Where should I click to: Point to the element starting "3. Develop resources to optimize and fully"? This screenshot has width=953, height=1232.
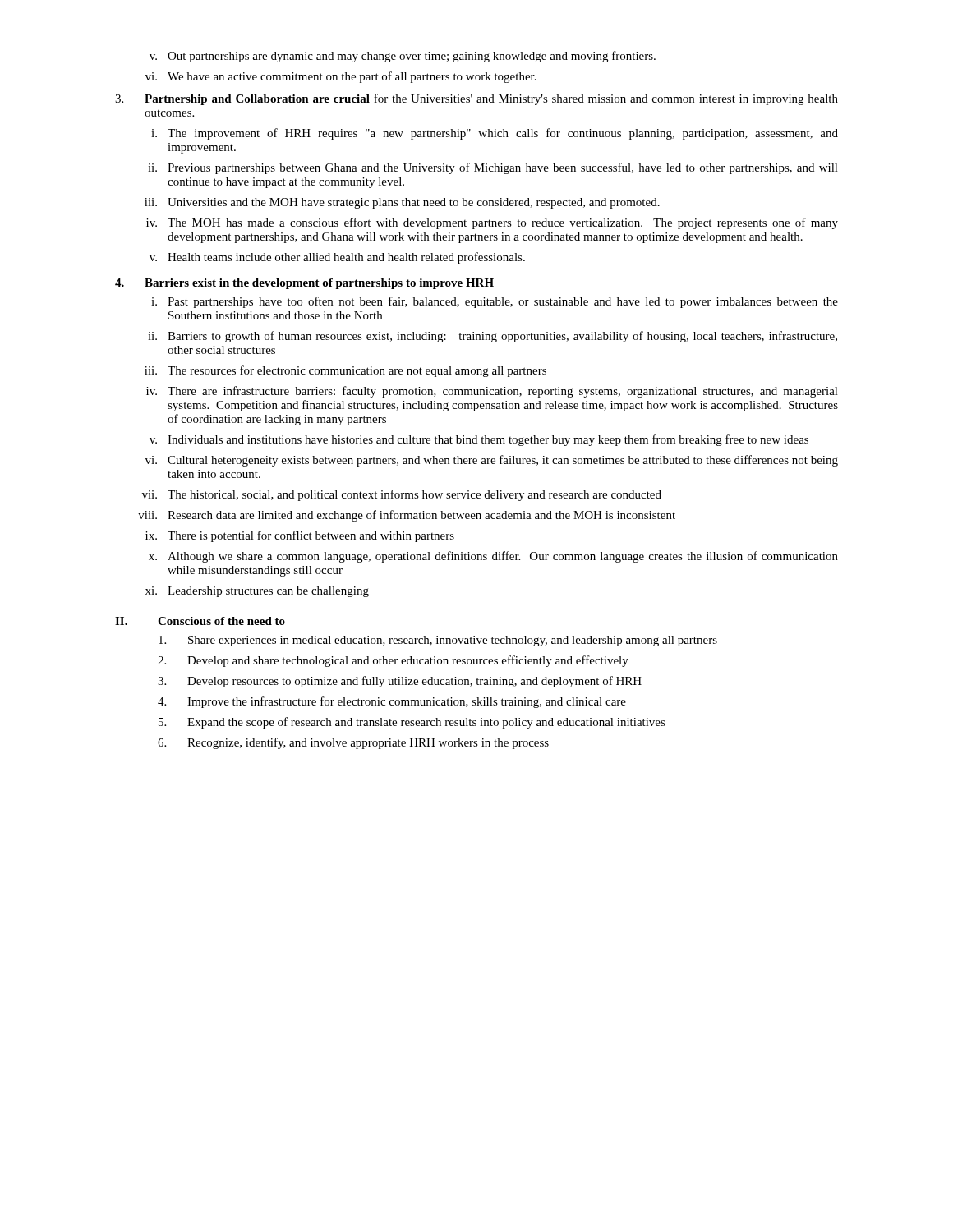498,681
